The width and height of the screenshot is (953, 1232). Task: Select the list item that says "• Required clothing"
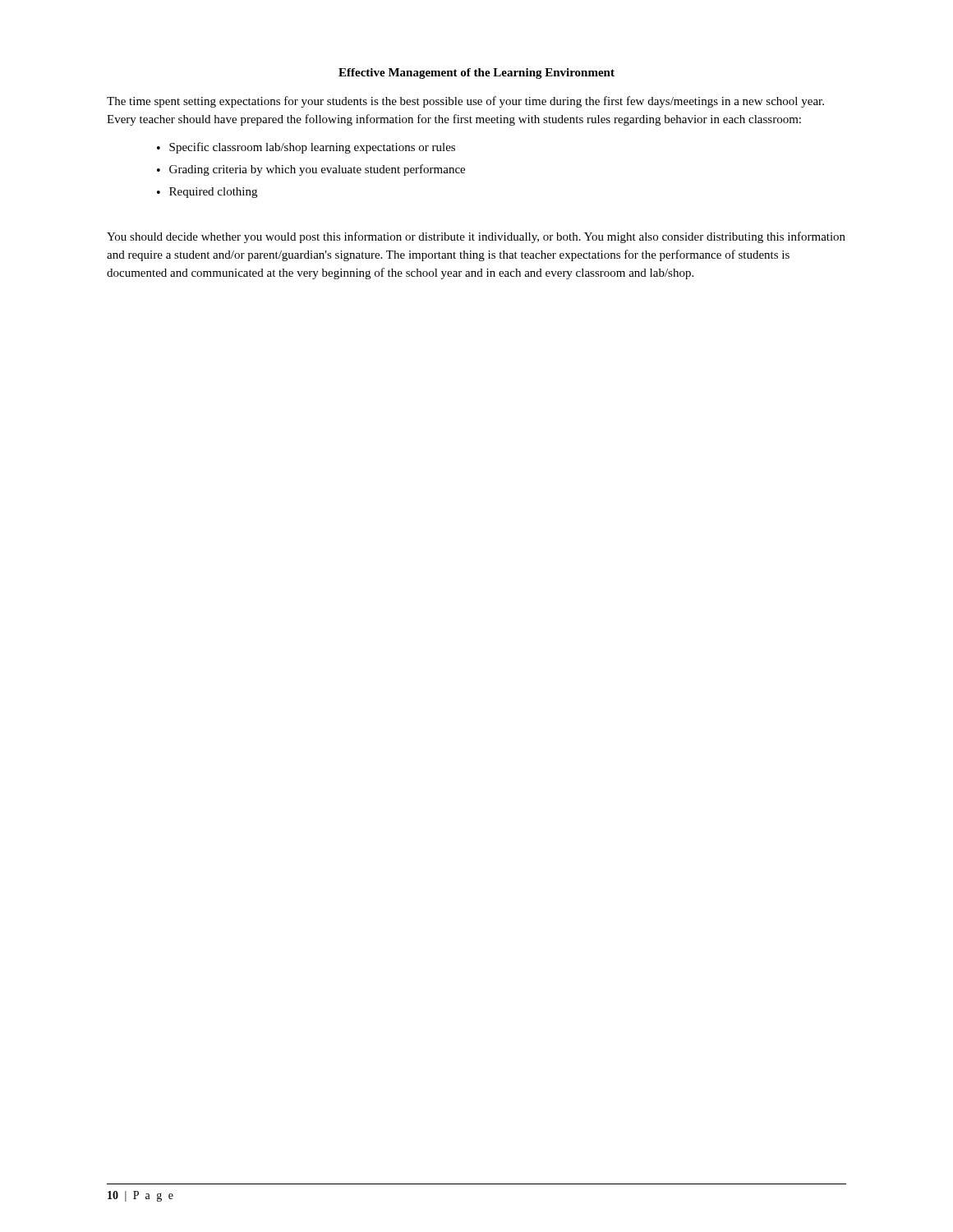[x=207, y=193]
